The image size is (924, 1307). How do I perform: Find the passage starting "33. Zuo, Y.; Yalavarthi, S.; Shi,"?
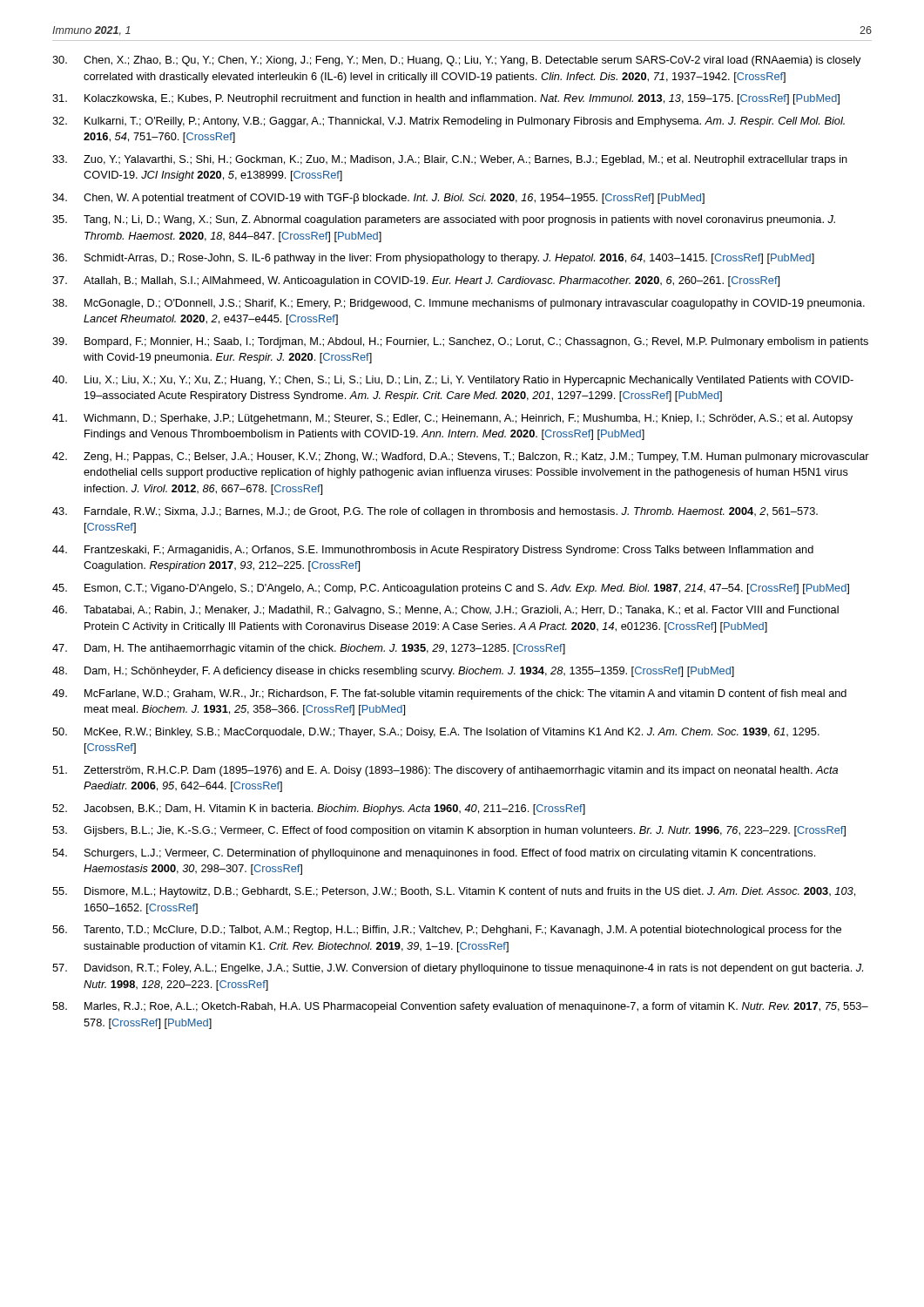point(462,168)
